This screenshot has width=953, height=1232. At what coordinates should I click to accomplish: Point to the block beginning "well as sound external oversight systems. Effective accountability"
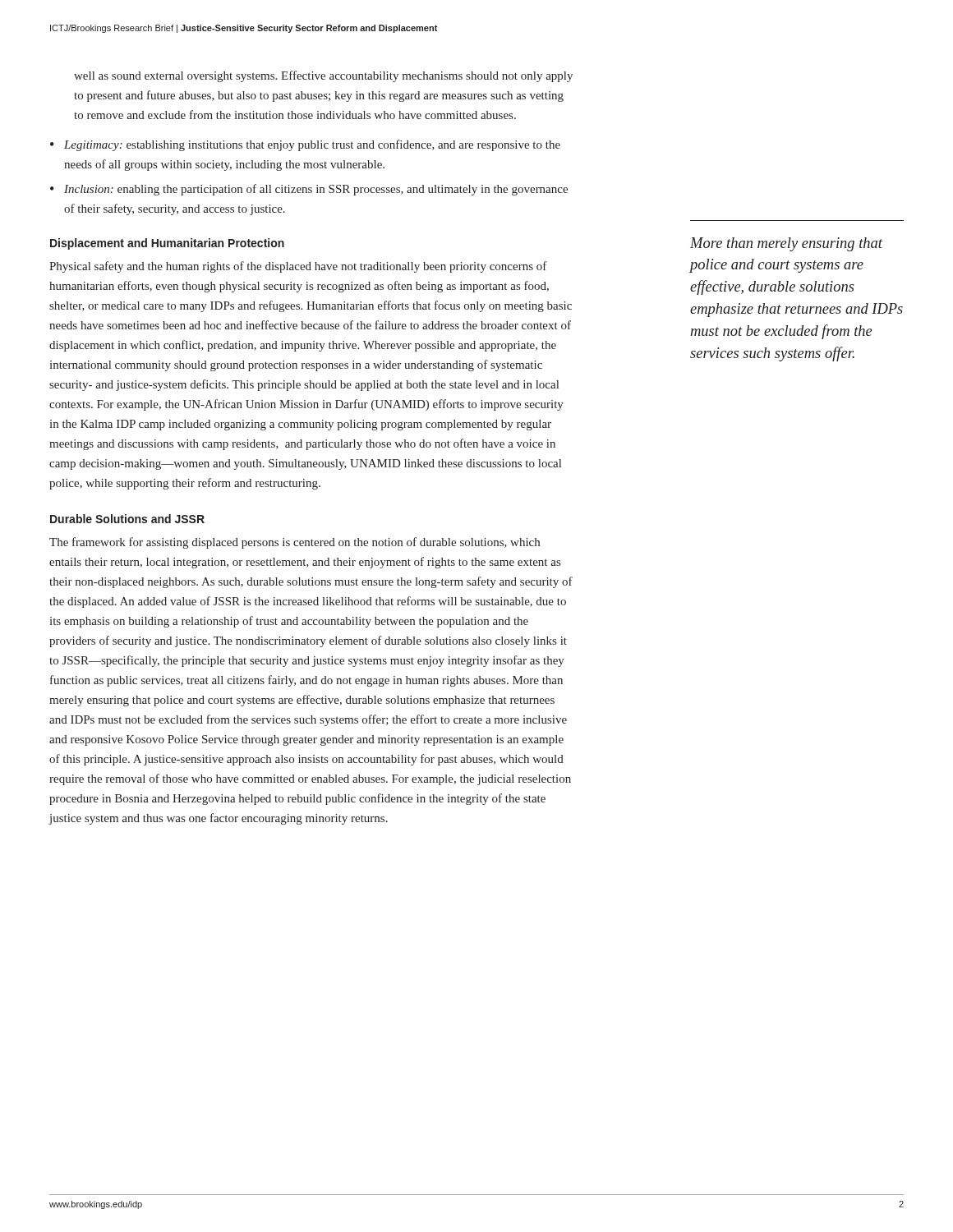point(323,95)
